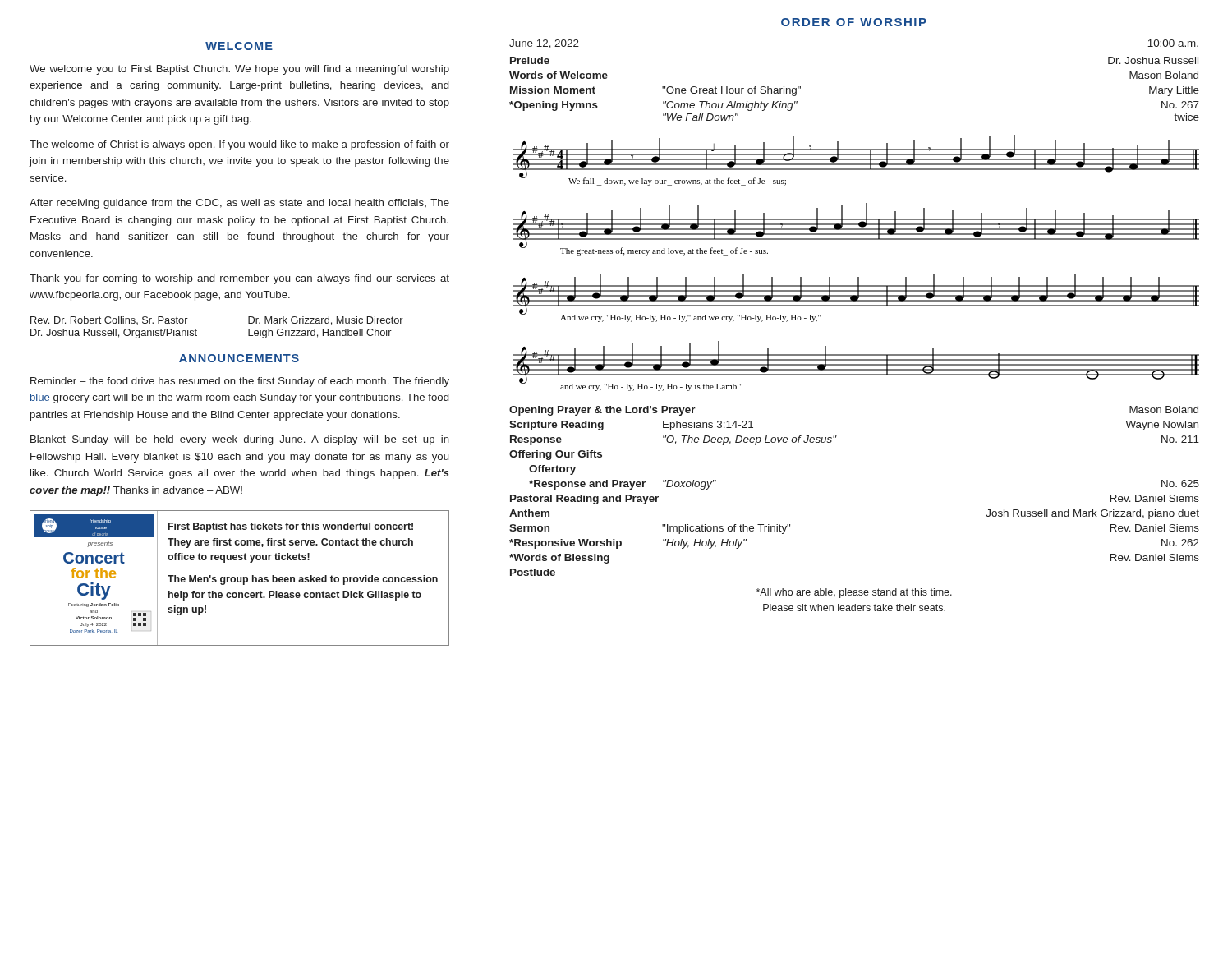
Task: Click on the text block with the text "Opening Prayer & the Lord's Prayer"
Action: click(598, 410)
